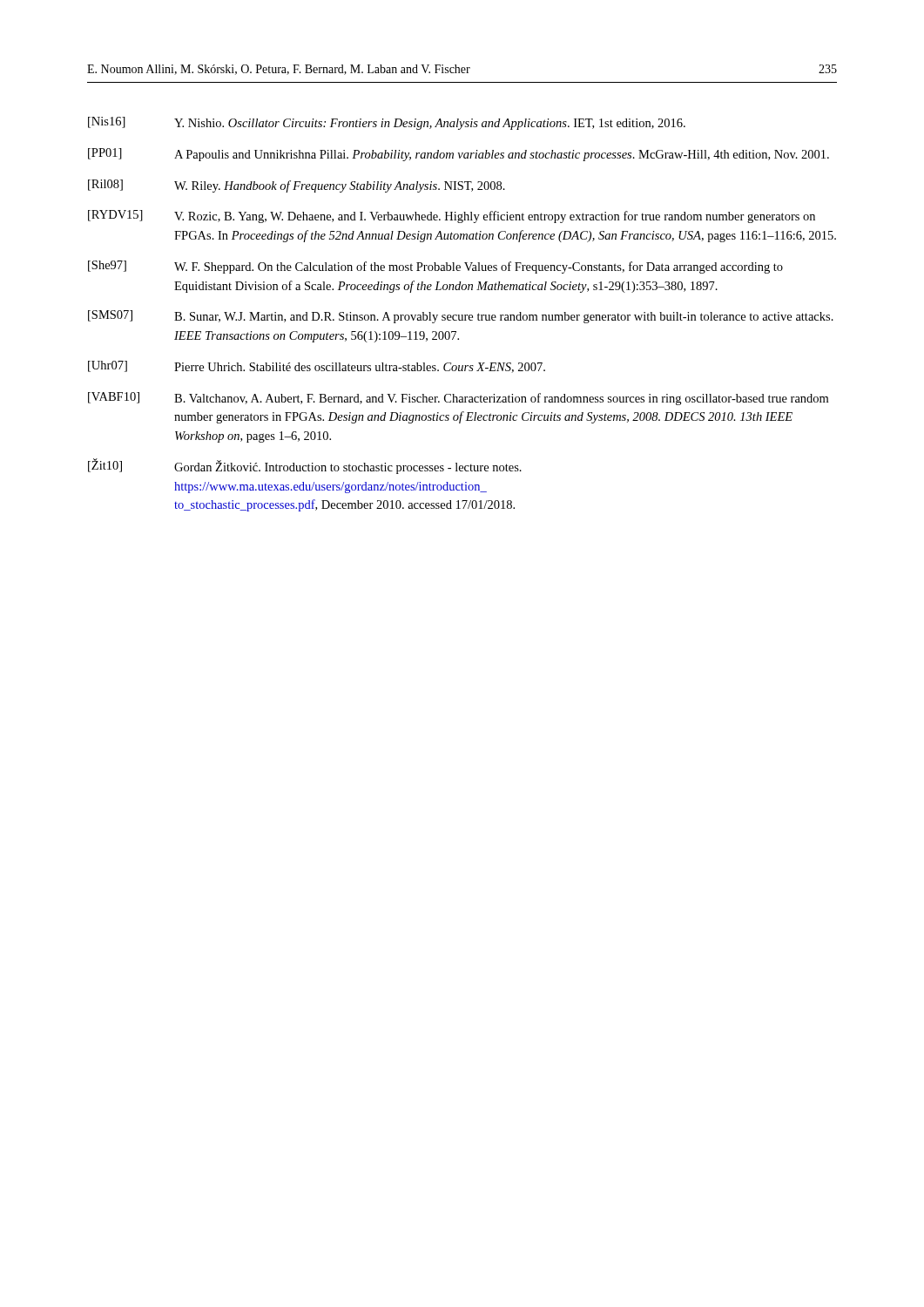Navigate to the text starting "[She97] W. F. Sheppard. On the Calculation"
The height and width of the screenshot is (1307, 924).
coord(462,277)
